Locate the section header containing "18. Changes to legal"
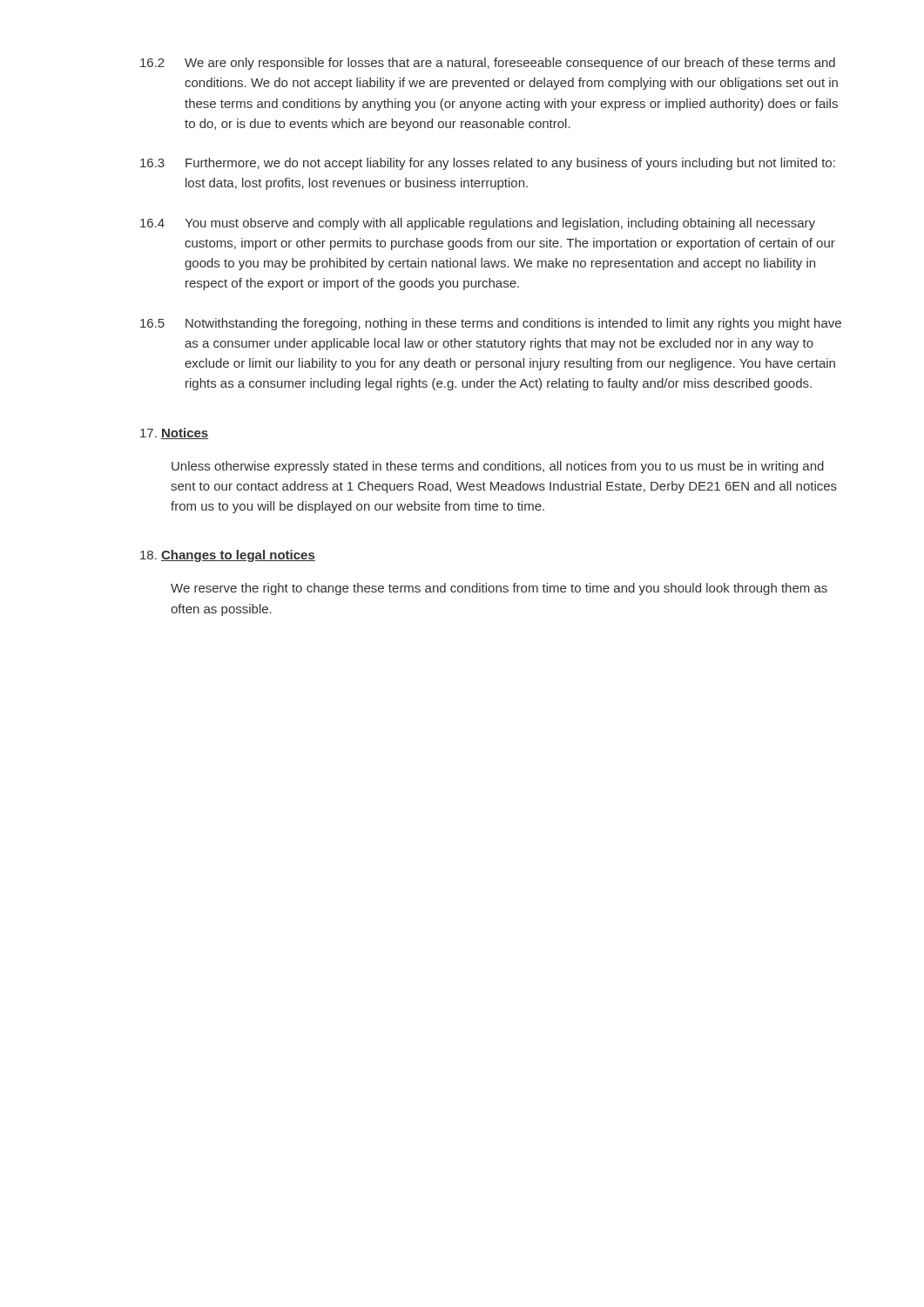 point(227,555)
